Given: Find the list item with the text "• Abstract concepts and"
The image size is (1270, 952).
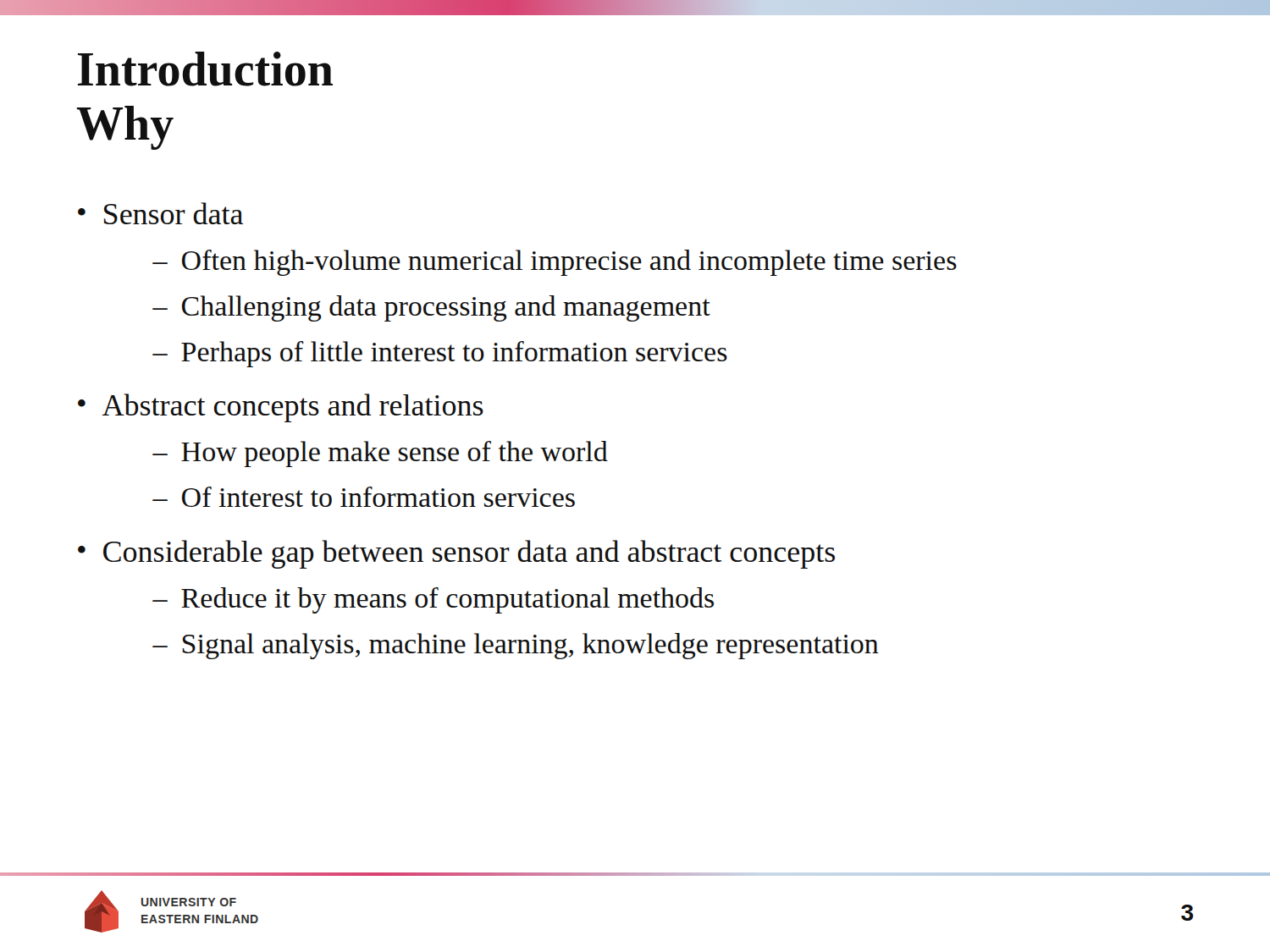Looking at the screenshot, I should [x=342, y=455].
